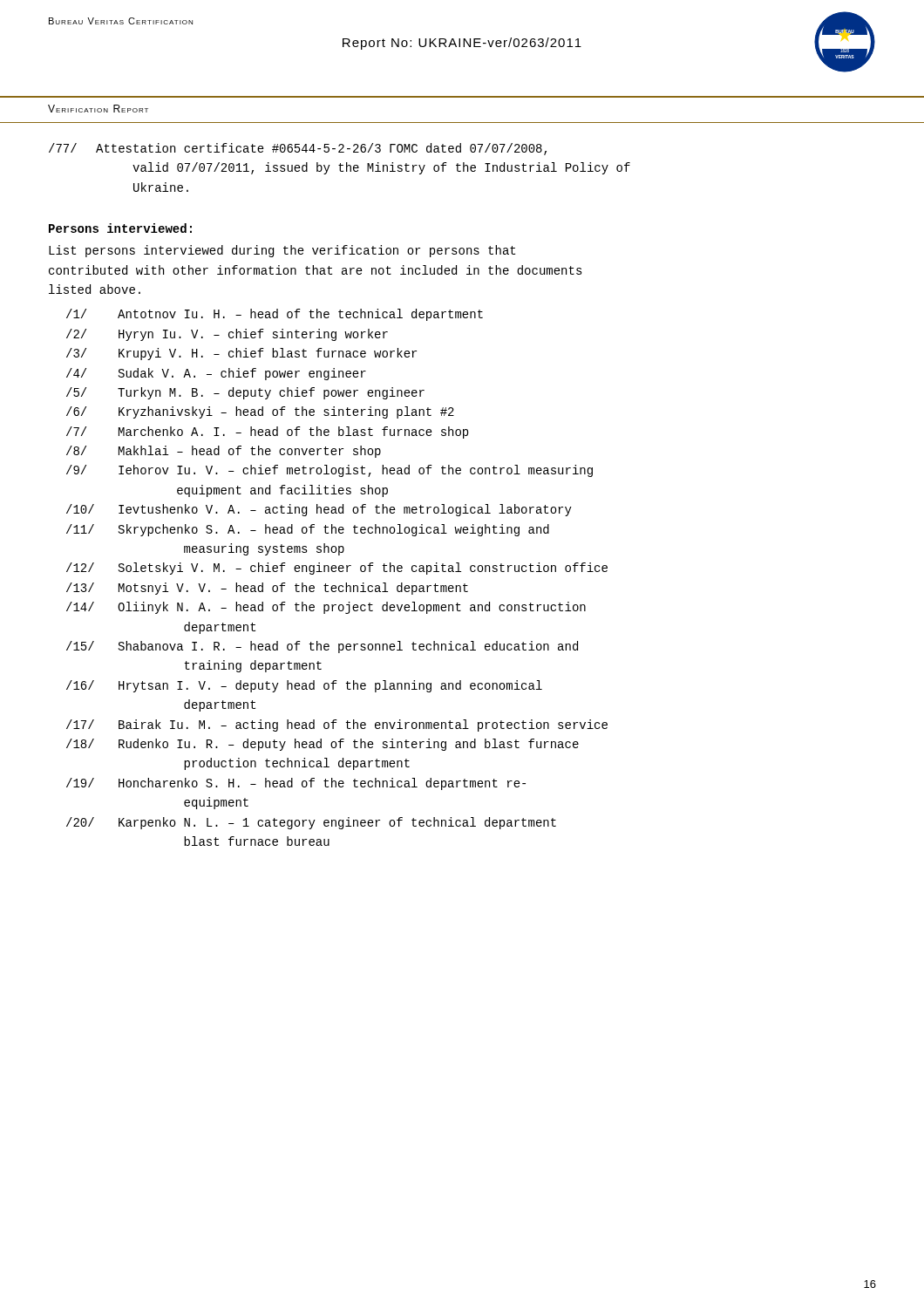Find the block starting "/10/Ievtushenko V. A."
924x1308 pixels.
coord(462,511)
